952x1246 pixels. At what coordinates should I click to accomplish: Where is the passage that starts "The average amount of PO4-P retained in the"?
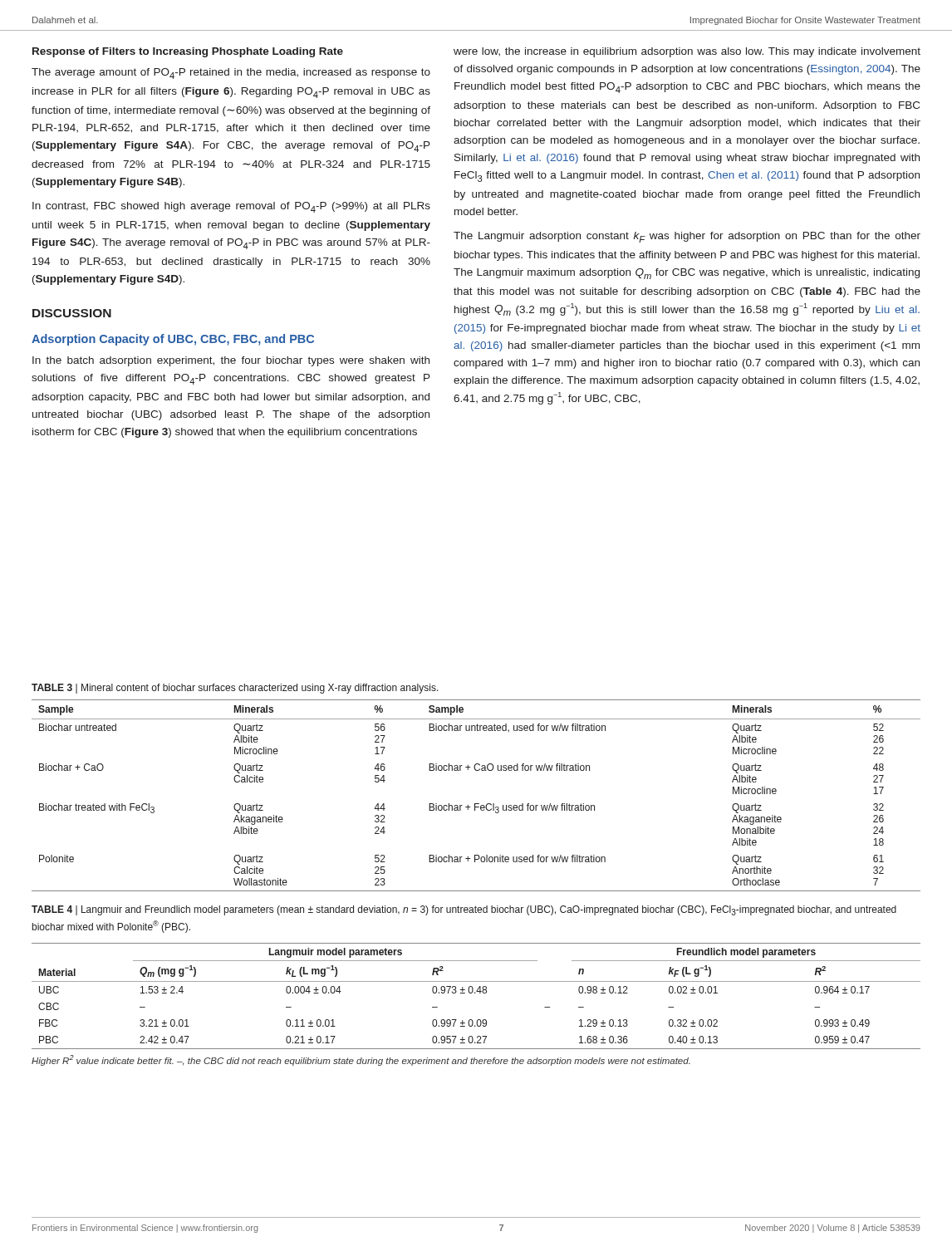(231, 176)
